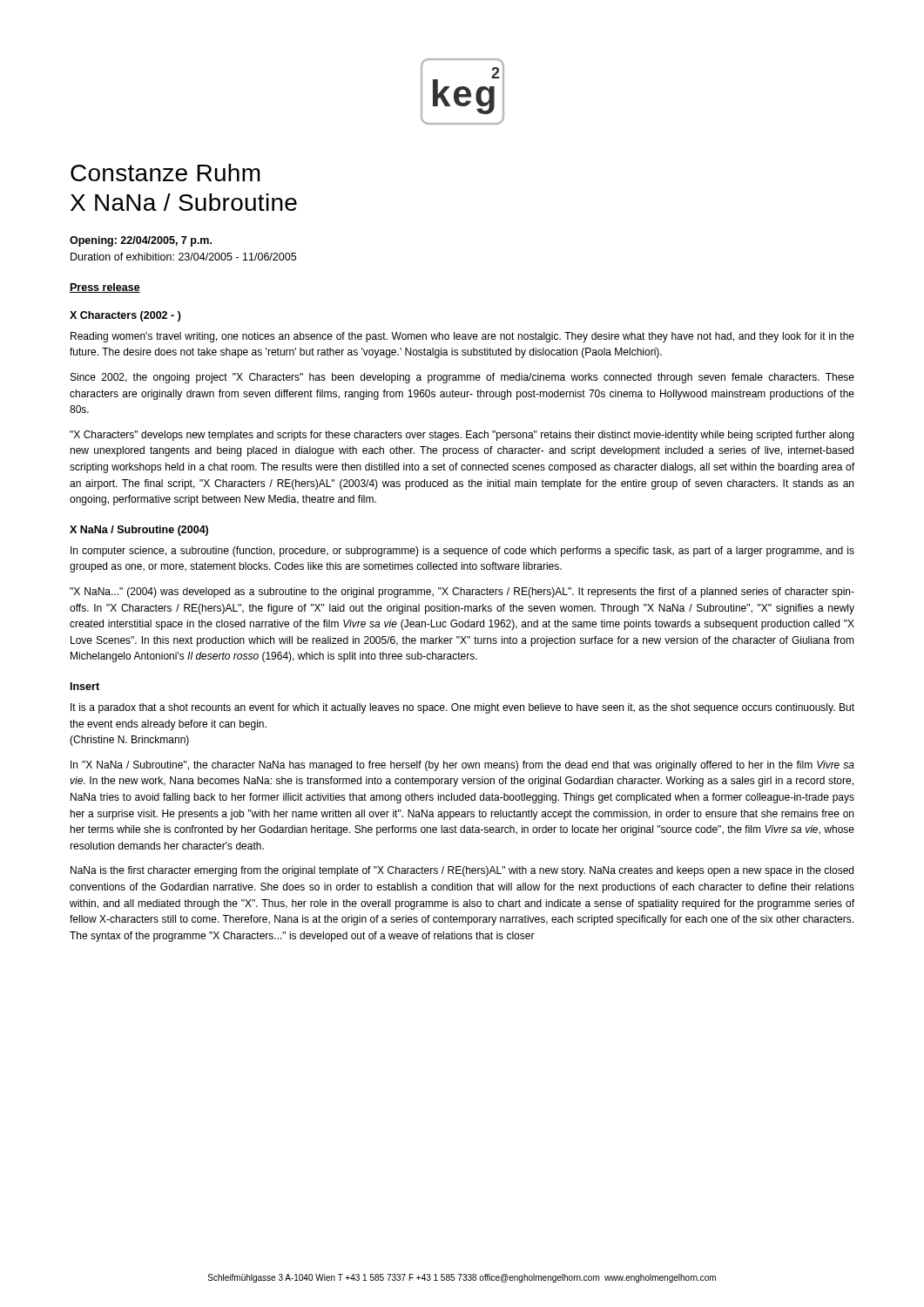
Task: Point to "X Characters (2002 - )"
Action: (x=125, y=315)
